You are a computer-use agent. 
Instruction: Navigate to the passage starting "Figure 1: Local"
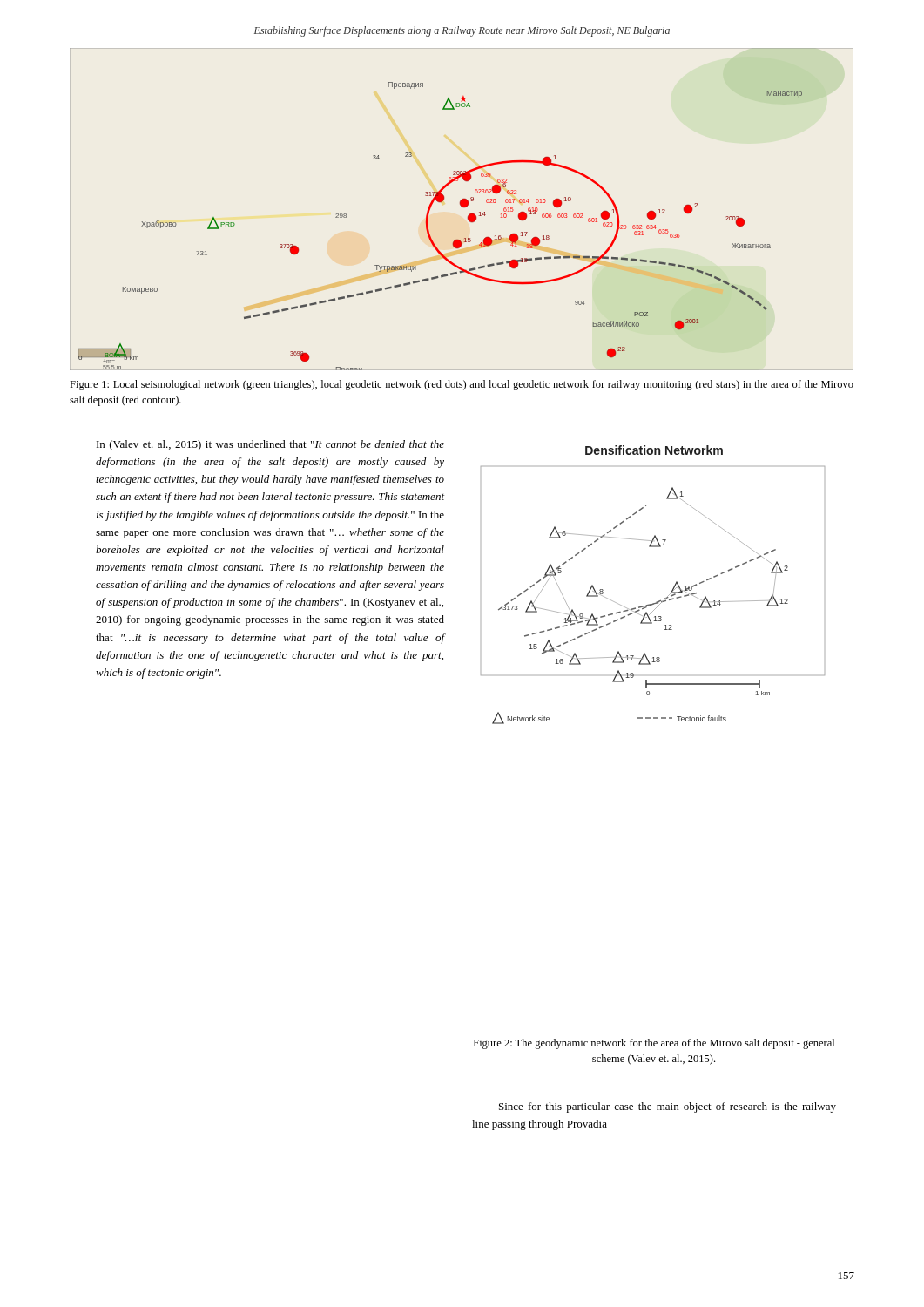[x=462, y=392]
